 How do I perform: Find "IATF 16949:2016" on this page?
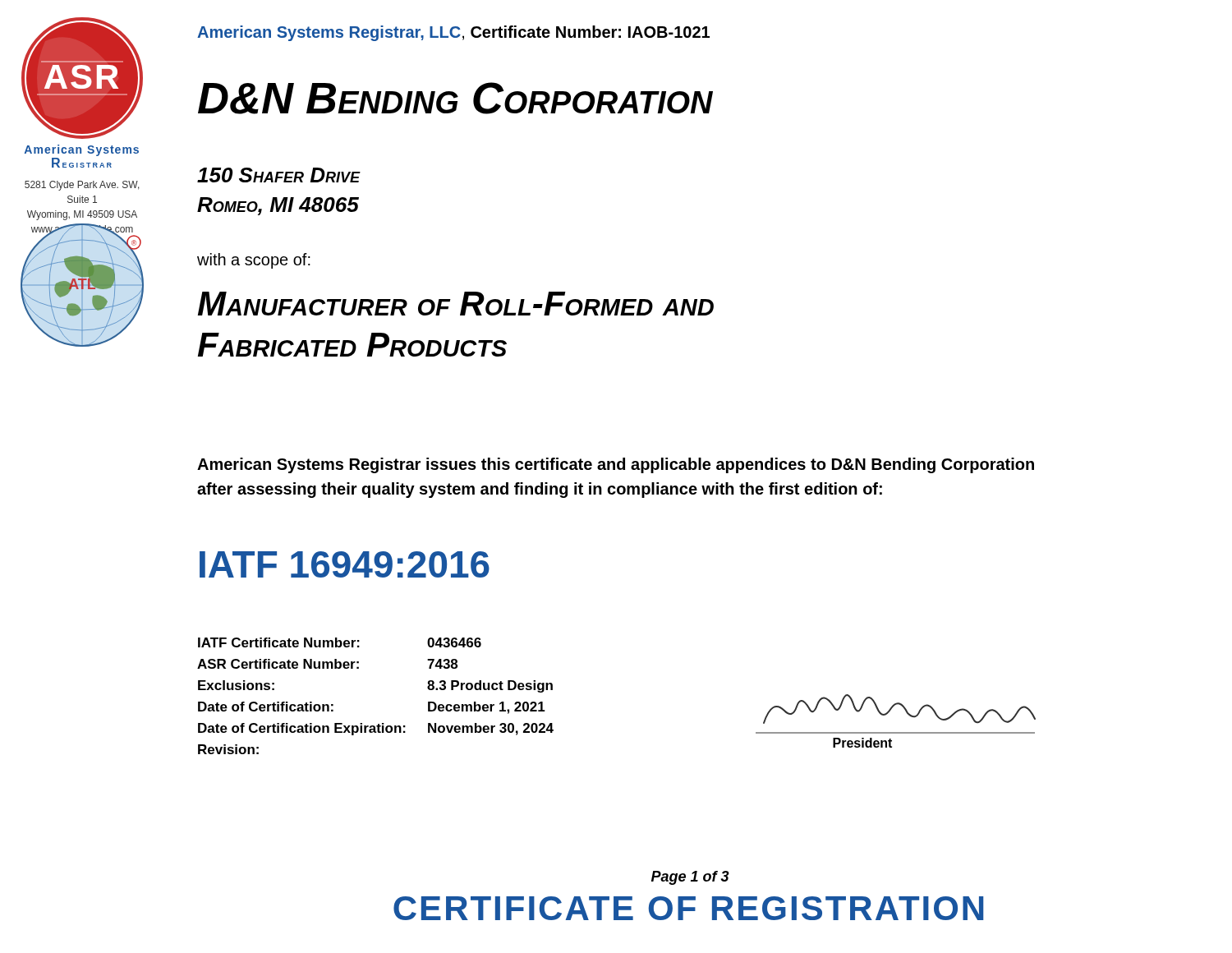tap(344, 564)
